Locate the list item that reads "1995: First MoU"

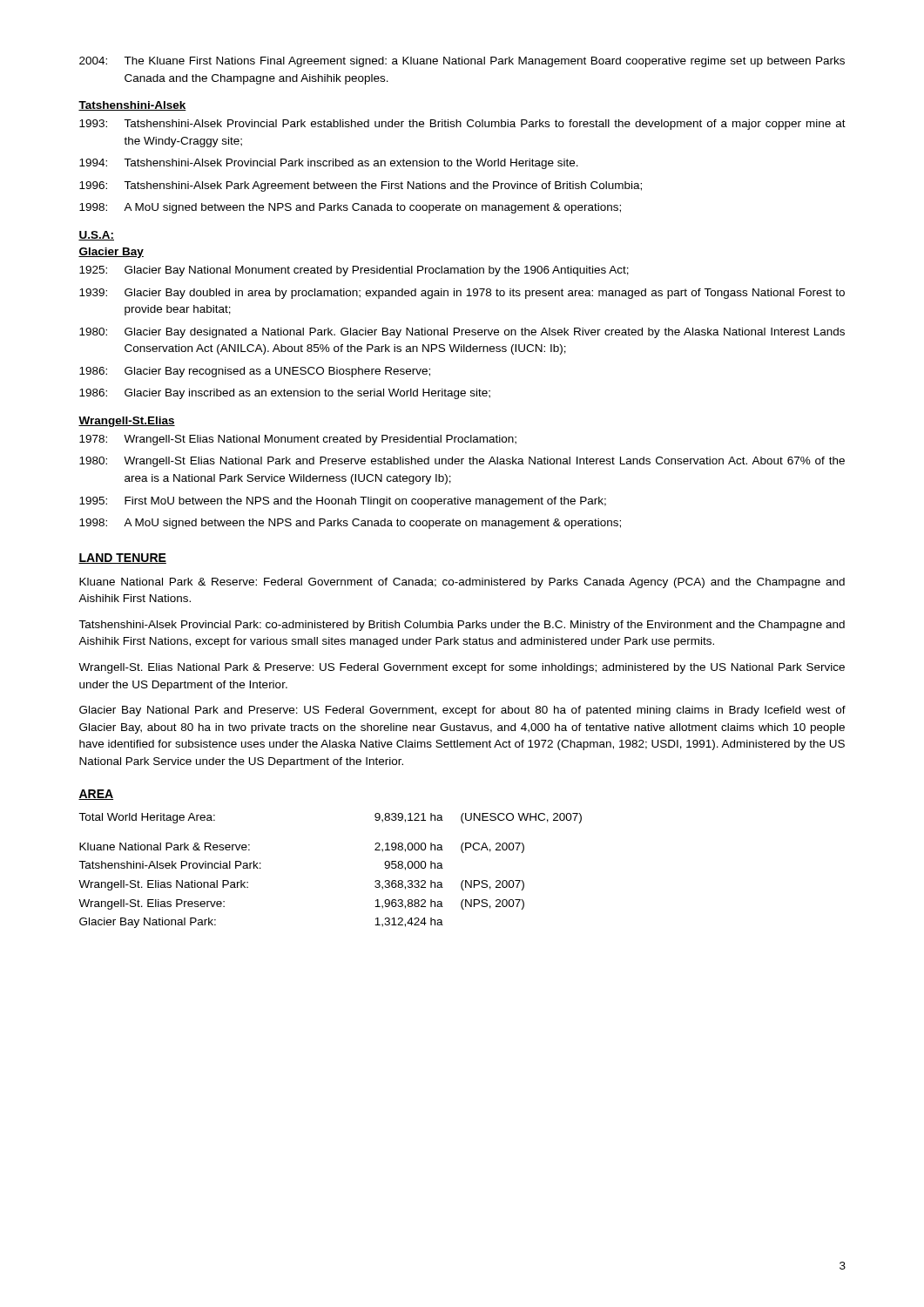[462, 500]
